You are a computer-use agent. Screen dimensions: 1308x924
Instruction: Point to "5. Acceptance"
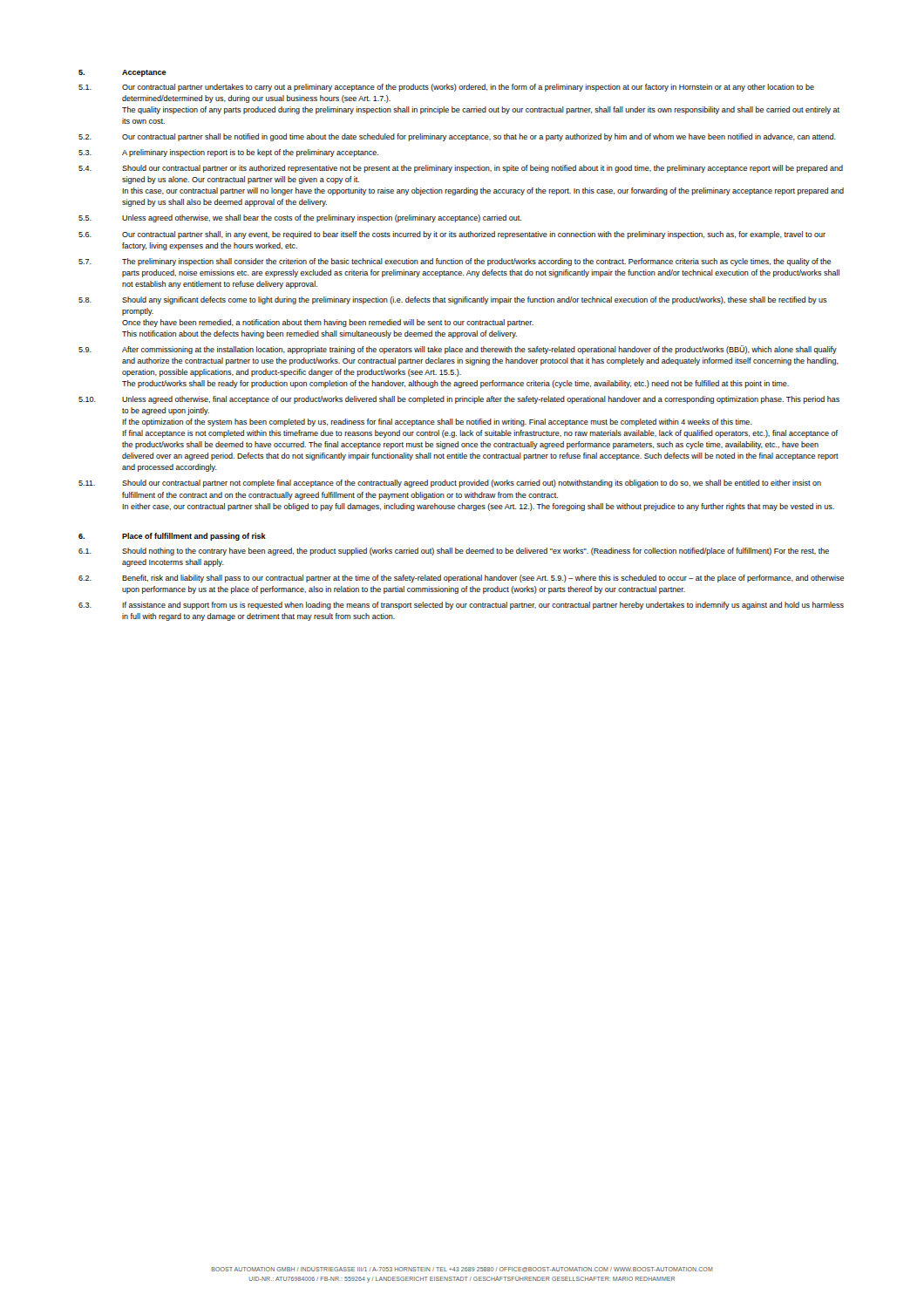122,72
